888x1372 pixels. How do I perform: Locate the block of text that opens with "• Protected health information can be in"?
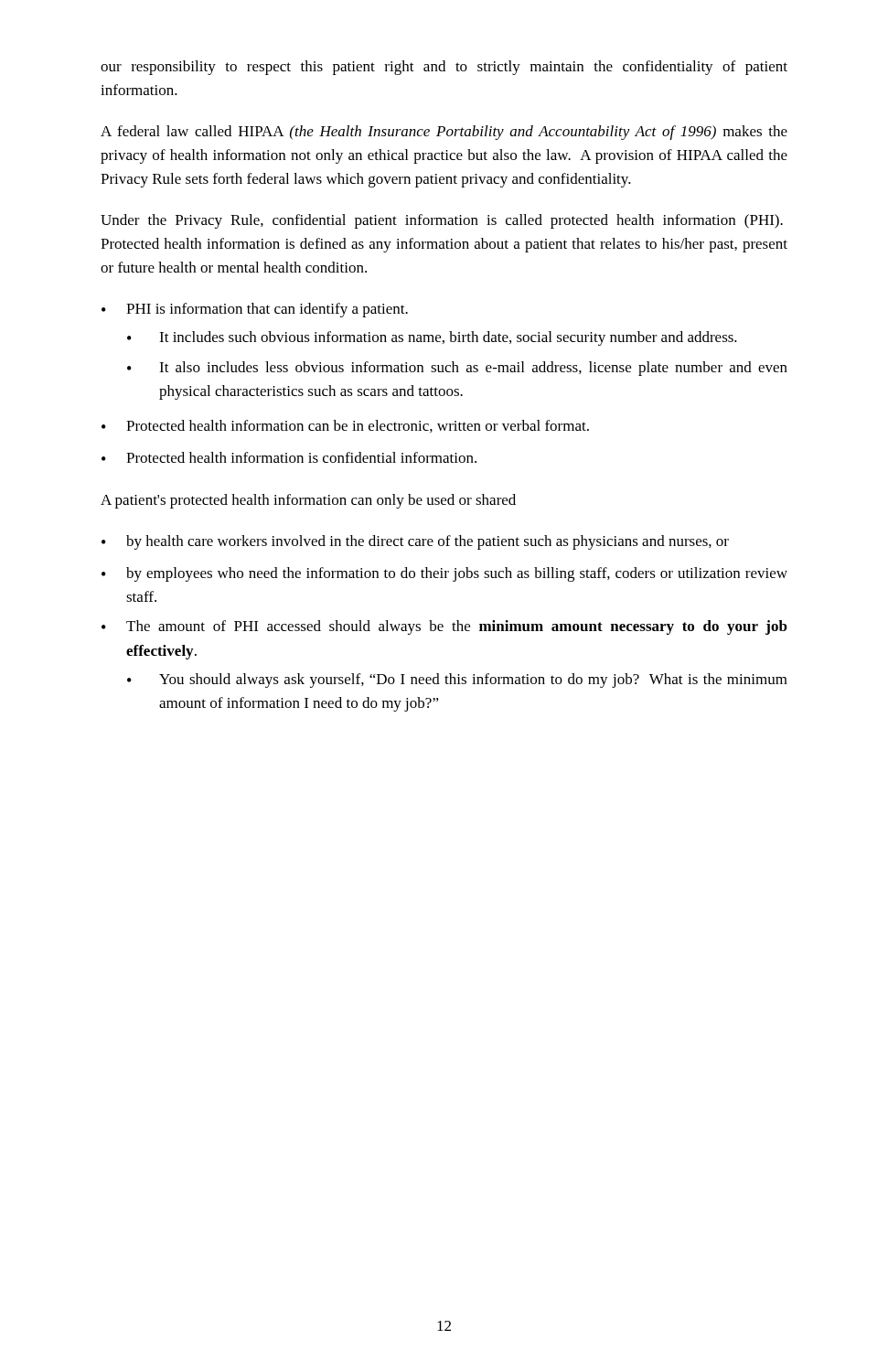(x=444, y=427)
